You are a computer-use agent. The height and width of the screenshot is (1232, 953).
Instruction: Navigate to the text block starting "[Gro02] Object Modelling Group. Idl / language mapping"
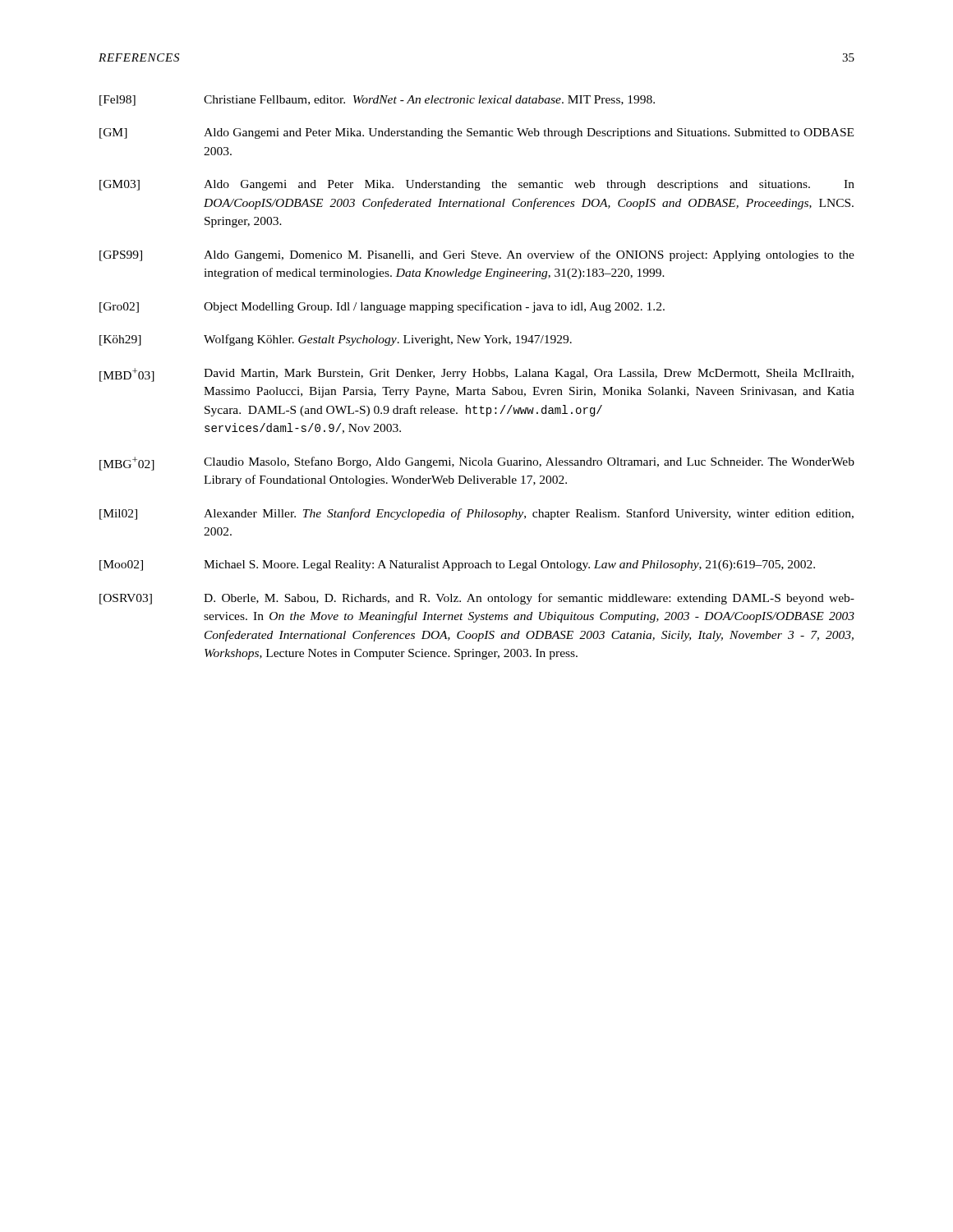[x=476, y=306]
